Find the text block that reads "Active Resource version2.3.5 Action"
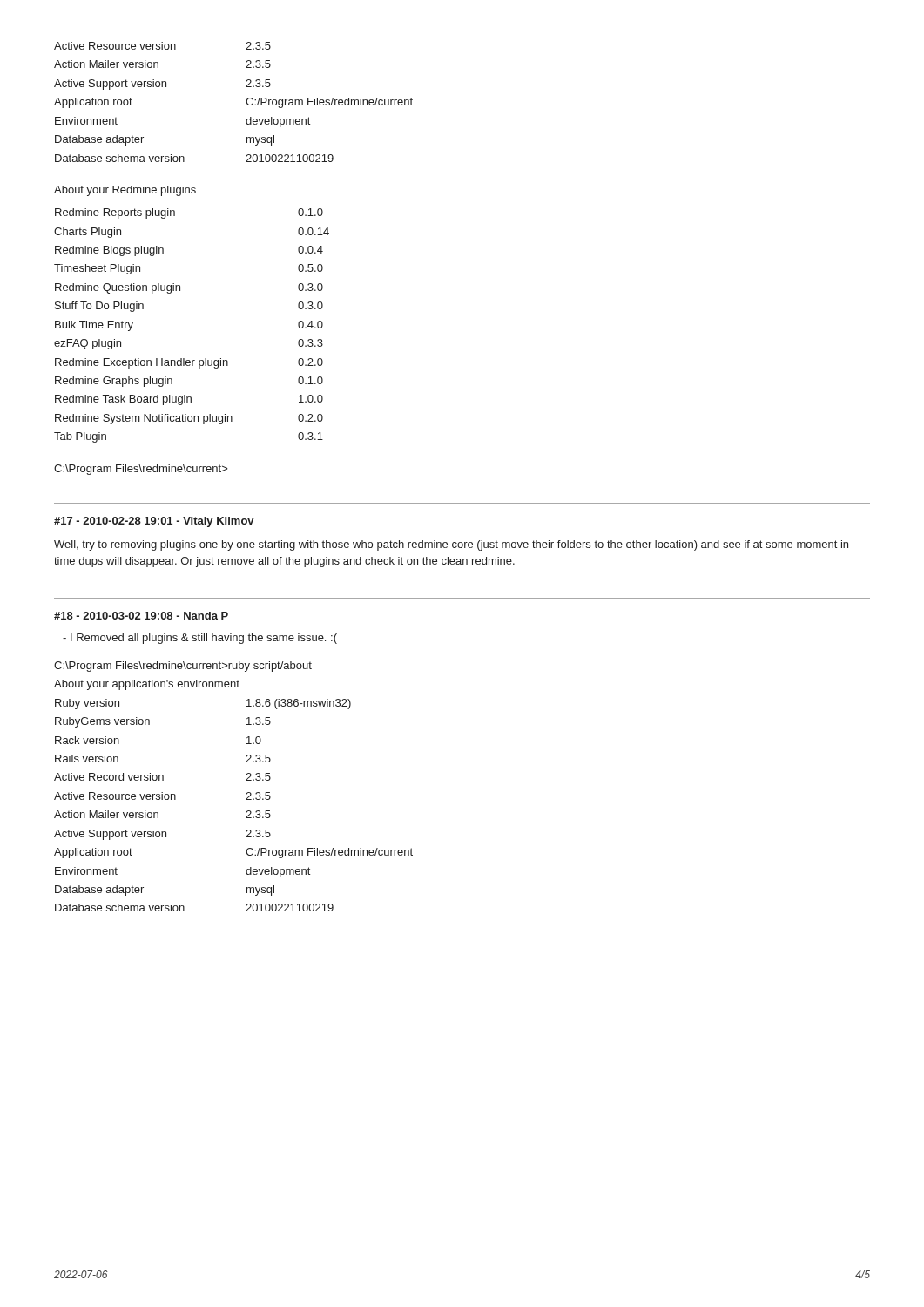Viewport: 924px width, 1307px height. [x=162, y=46]
